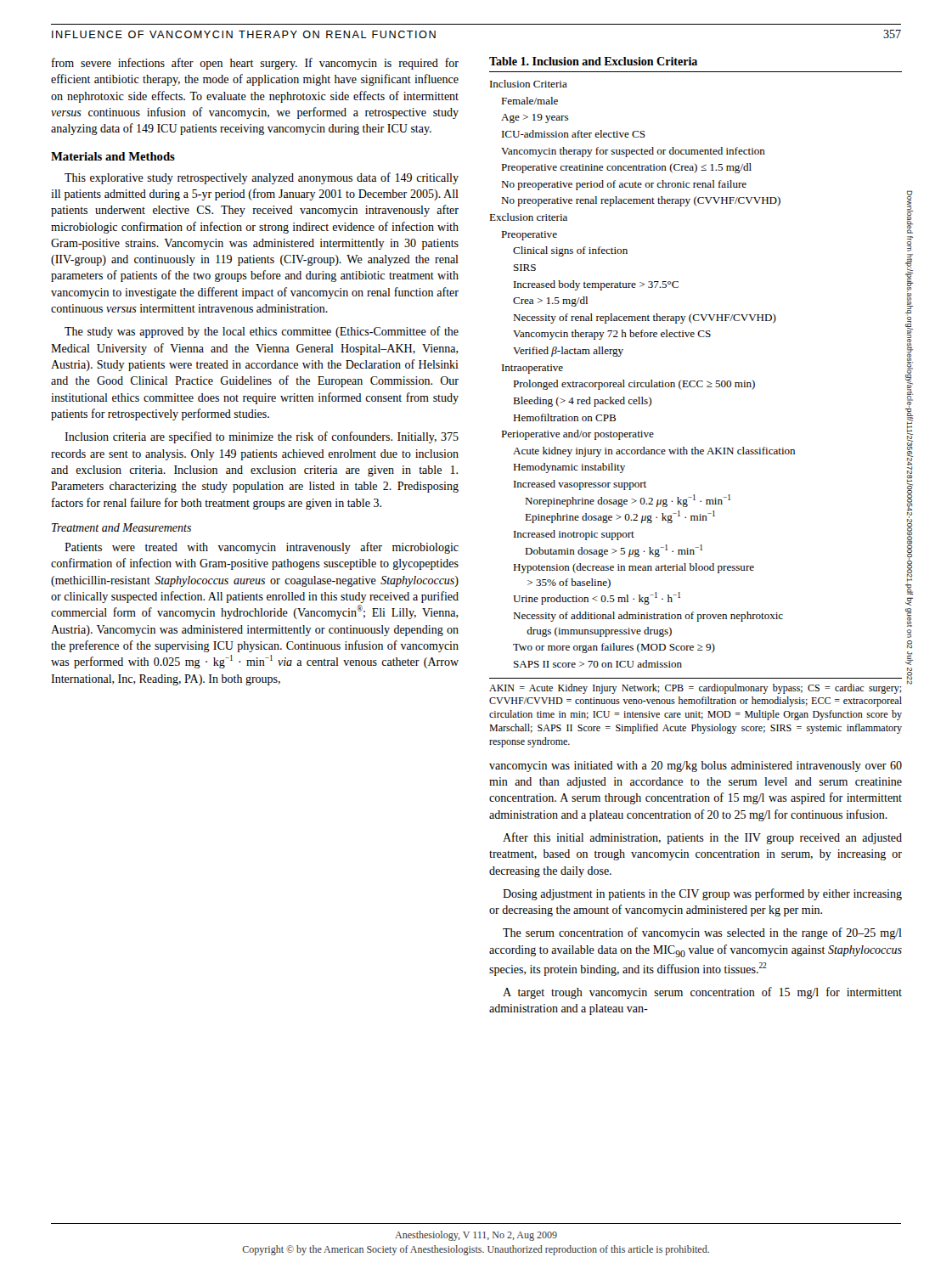Find the text block starting "After this initial"

pyautogui.click(x=696, y=854)
